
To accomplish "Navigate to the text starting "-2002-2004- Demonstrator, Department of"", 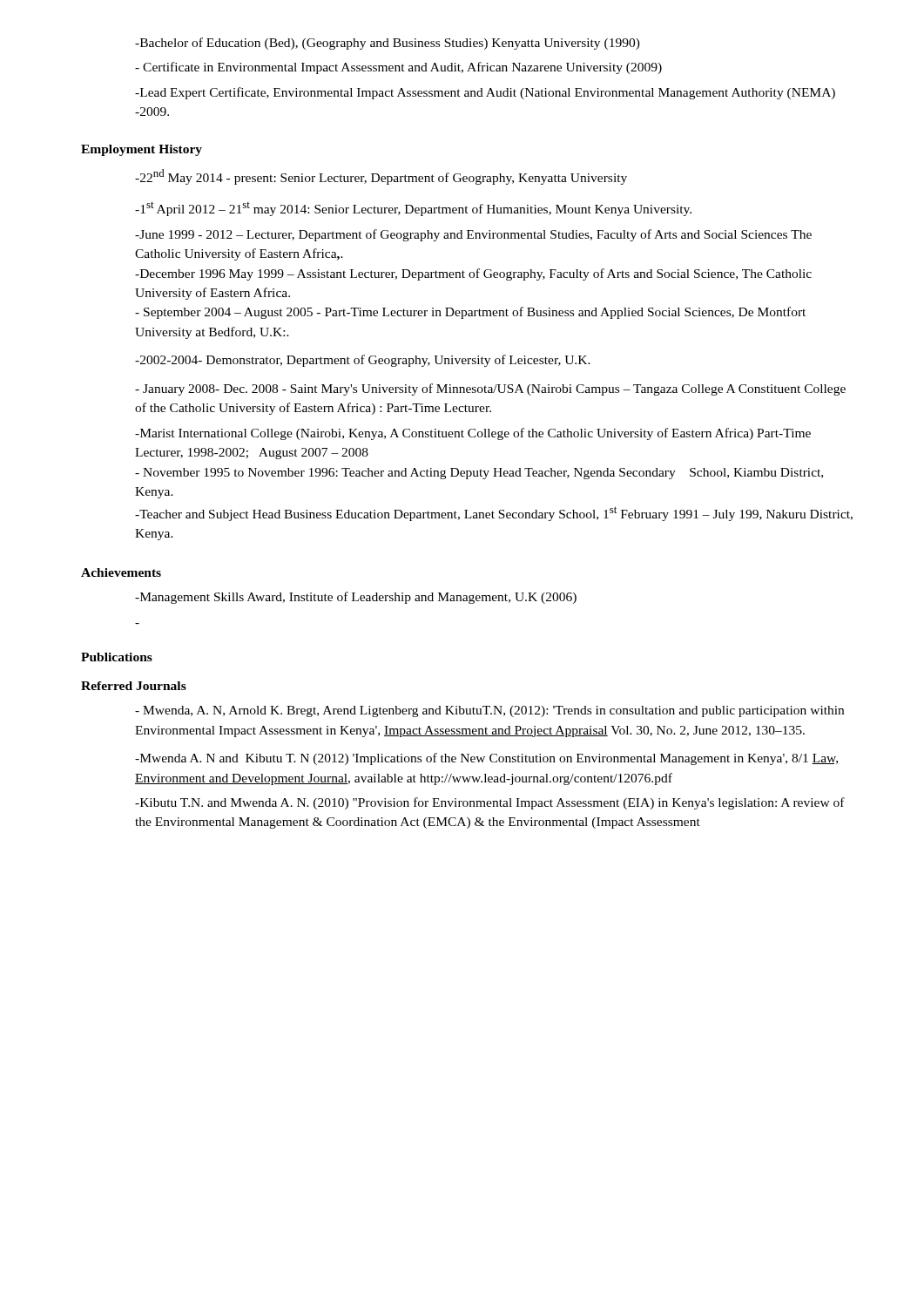I will (x=497, y=360).
